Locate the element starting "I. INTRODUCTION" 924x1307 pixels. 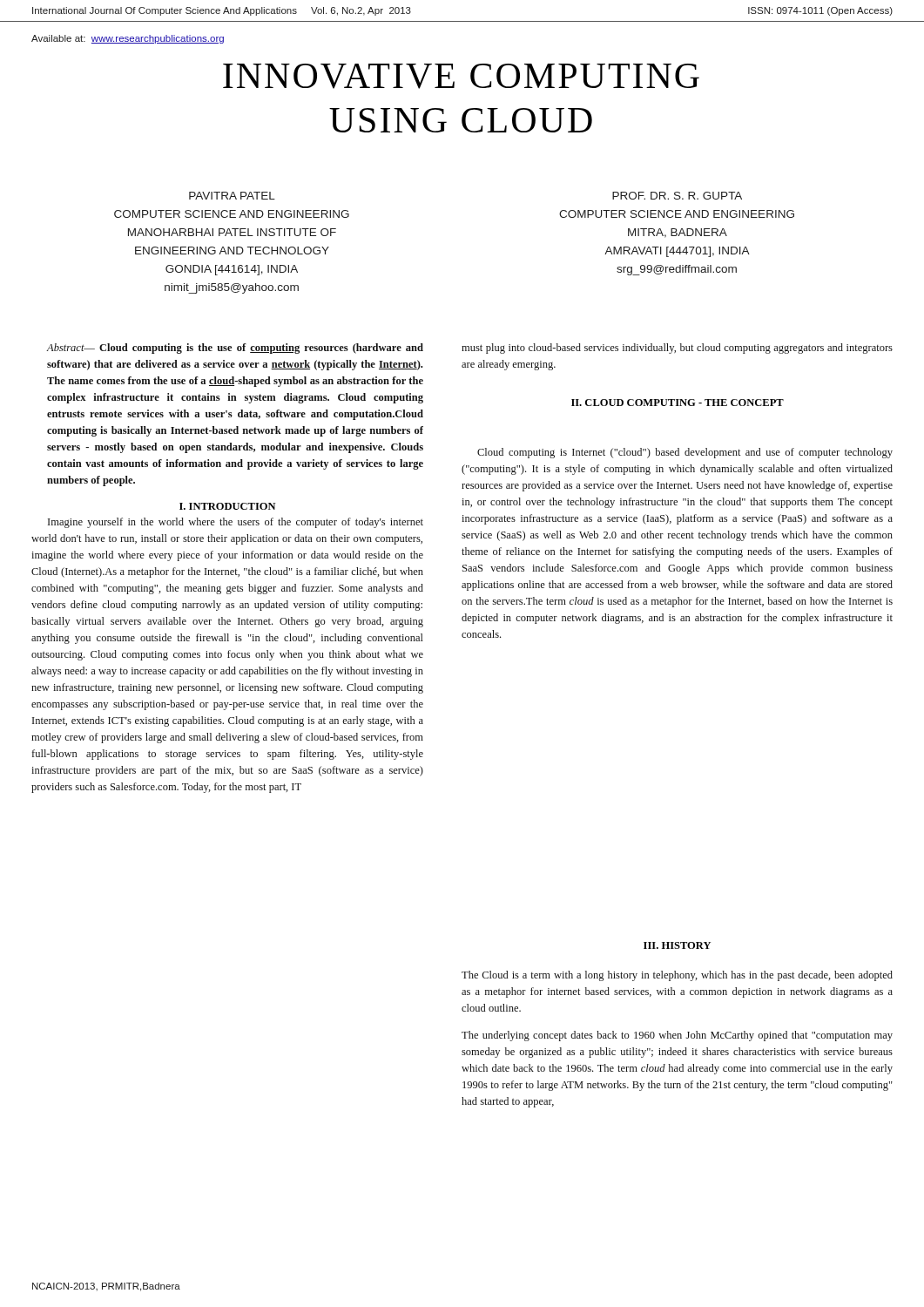pyautogui.click(x=227, y=506)
